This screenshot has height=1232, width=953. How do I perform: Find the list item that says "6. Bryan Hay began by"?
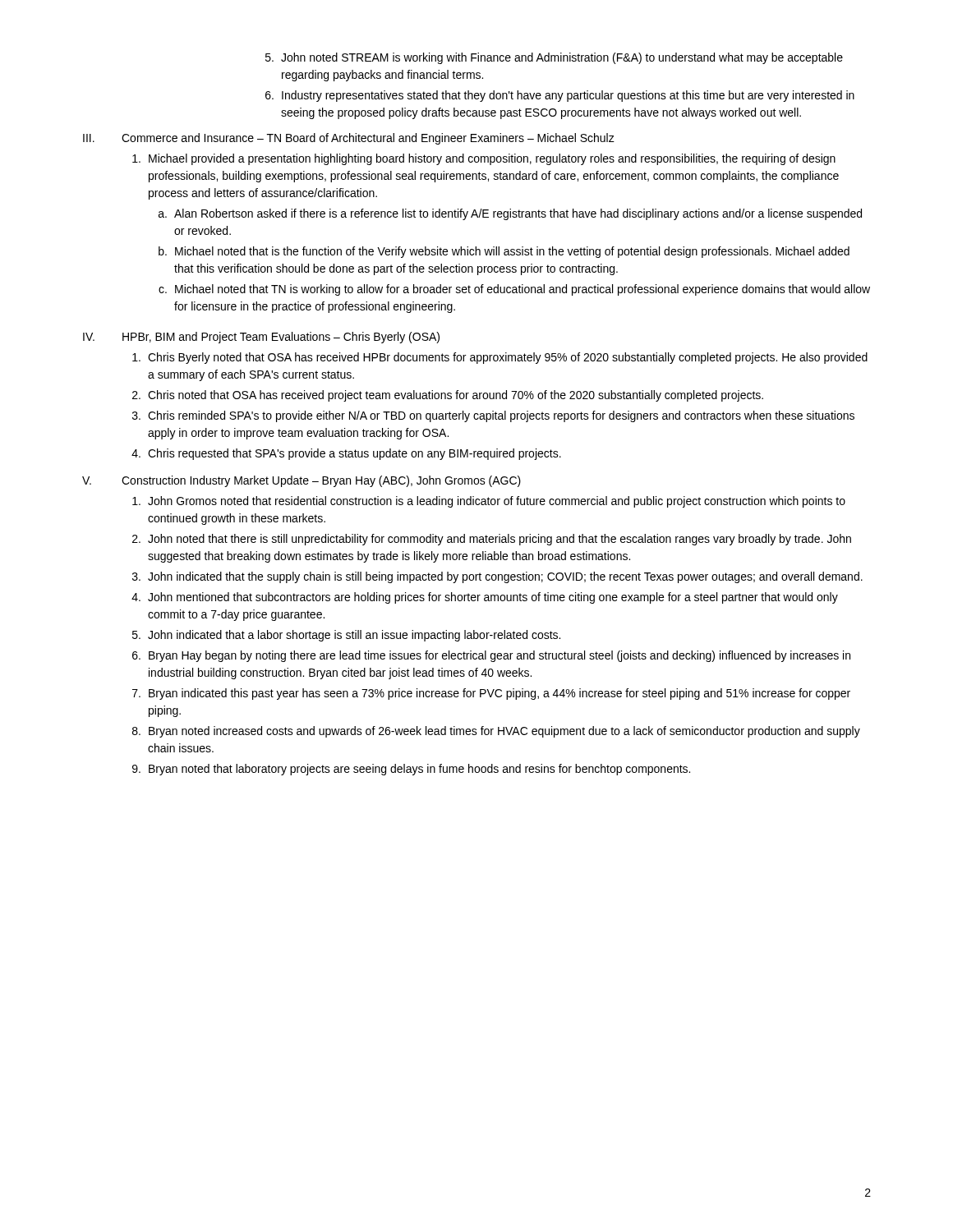pos(496,664)
